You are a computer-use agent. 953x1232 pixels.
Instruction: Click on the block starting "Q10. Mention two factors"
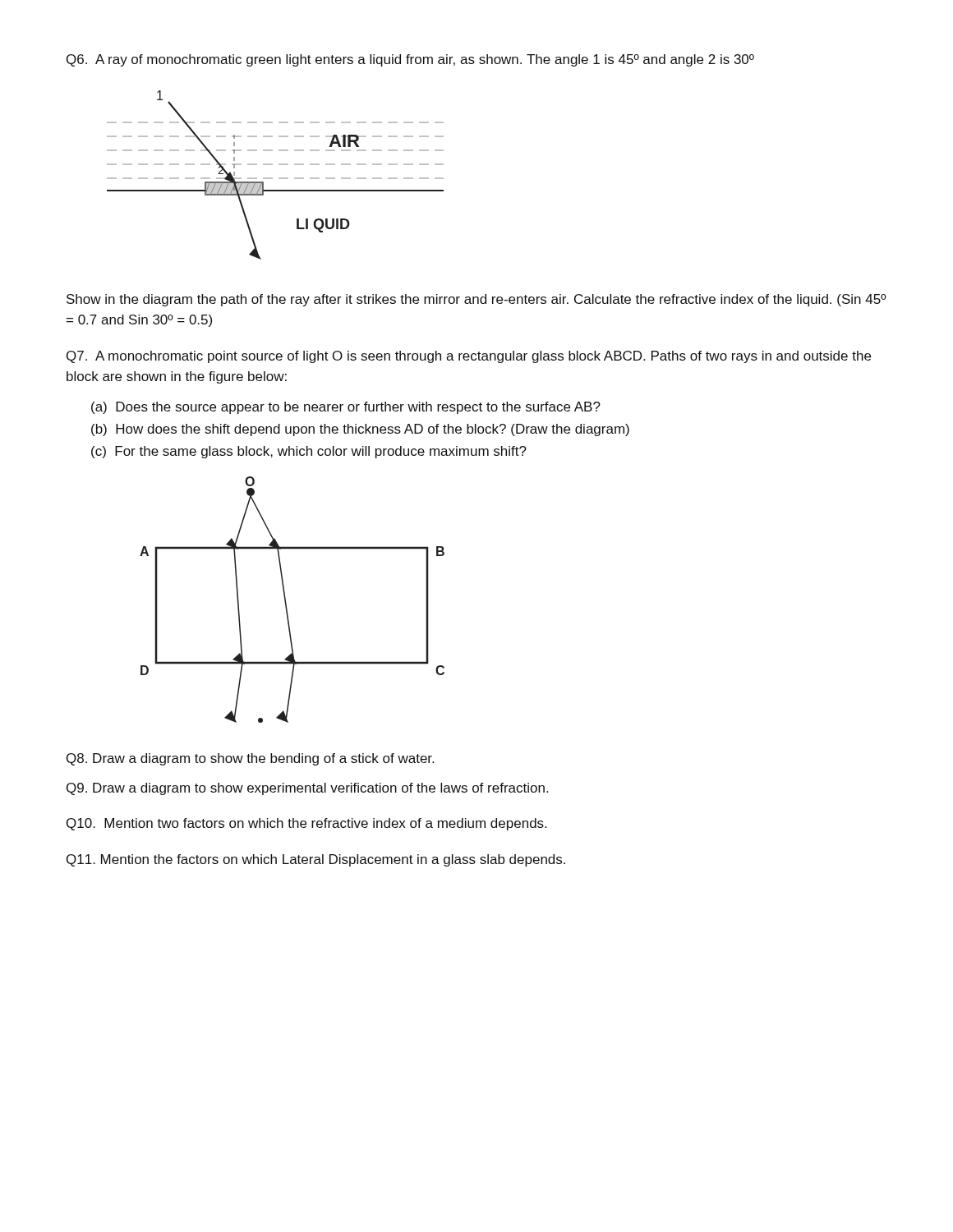307,823
